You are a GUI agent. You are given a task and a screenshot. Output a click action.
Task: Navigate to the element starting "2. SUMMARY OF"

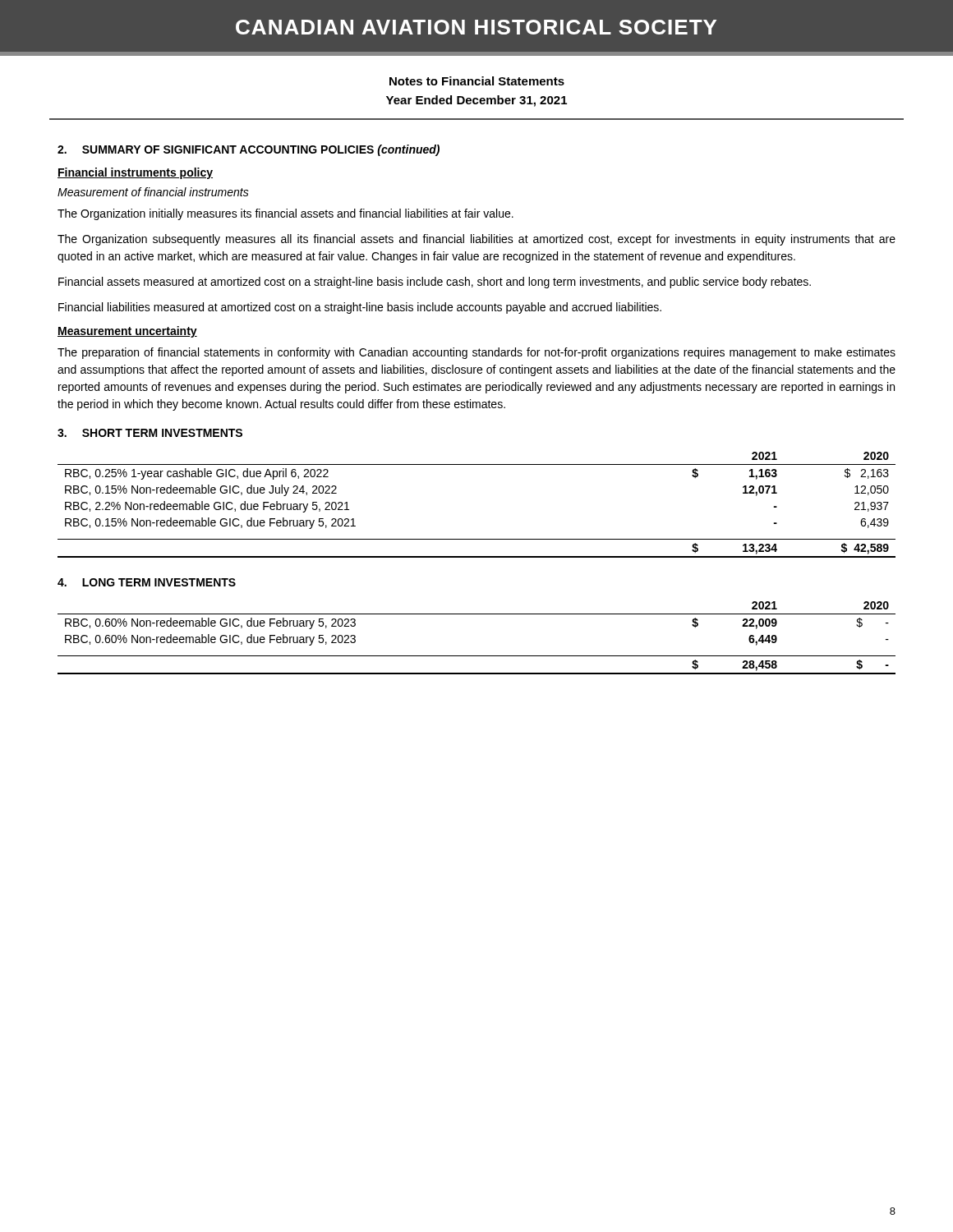coord(249,150)
